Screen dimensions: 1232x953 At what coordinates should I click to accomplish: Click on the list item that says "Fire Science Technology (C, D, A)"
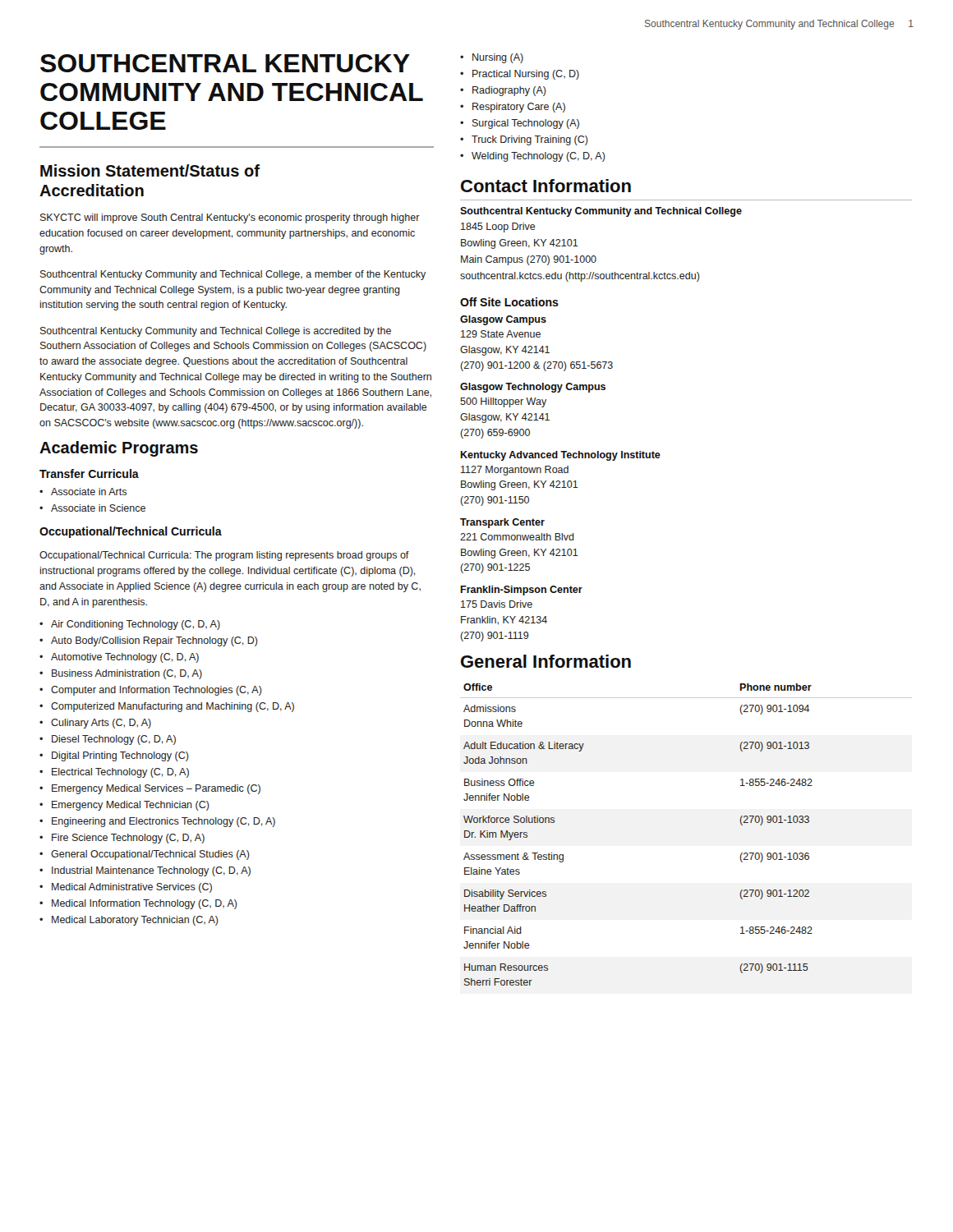tap(237, 838)
